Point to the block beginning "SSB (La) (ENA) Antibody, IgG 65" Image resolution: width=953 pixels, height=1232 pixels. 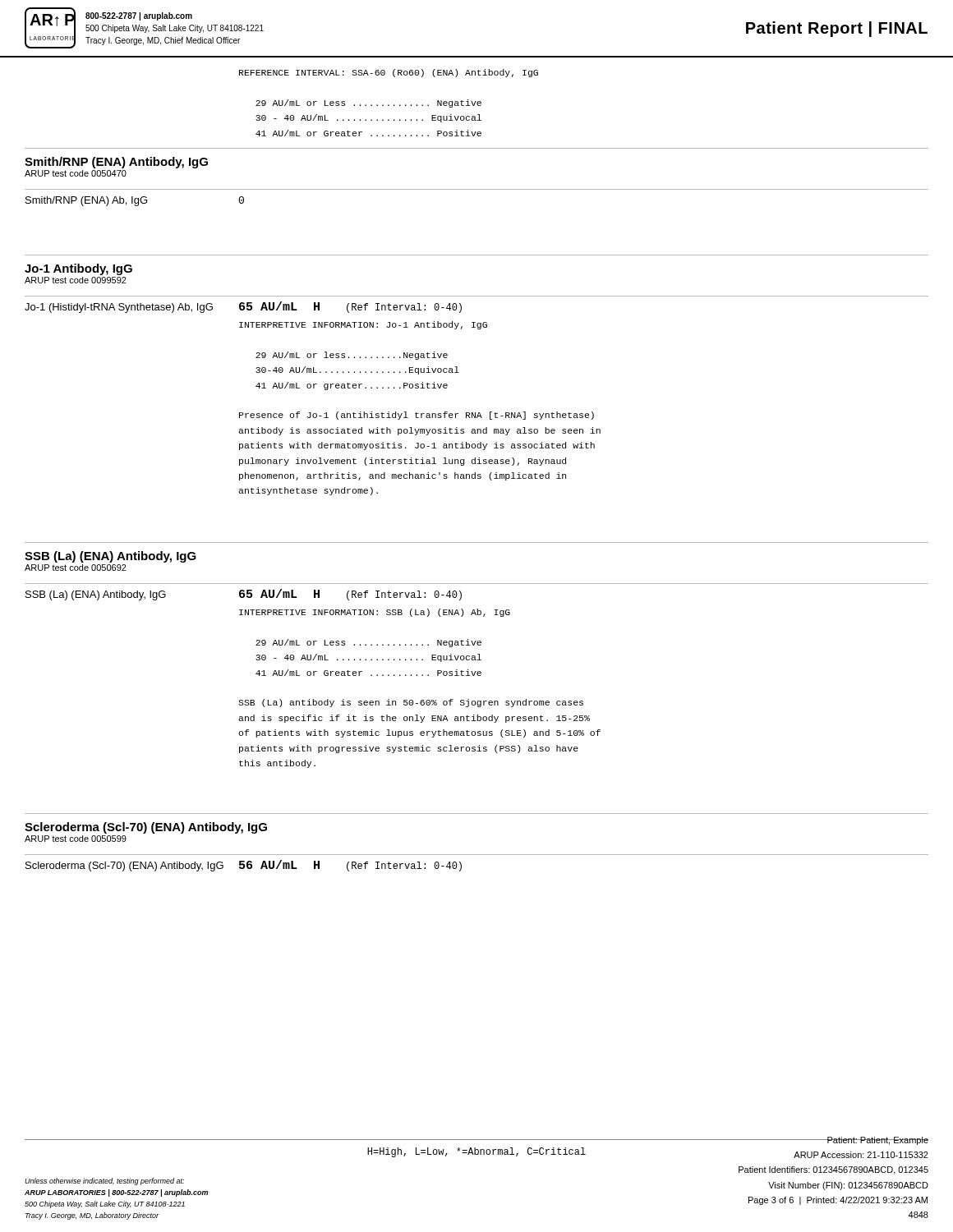pyautogui.click(x=476, y=680)
